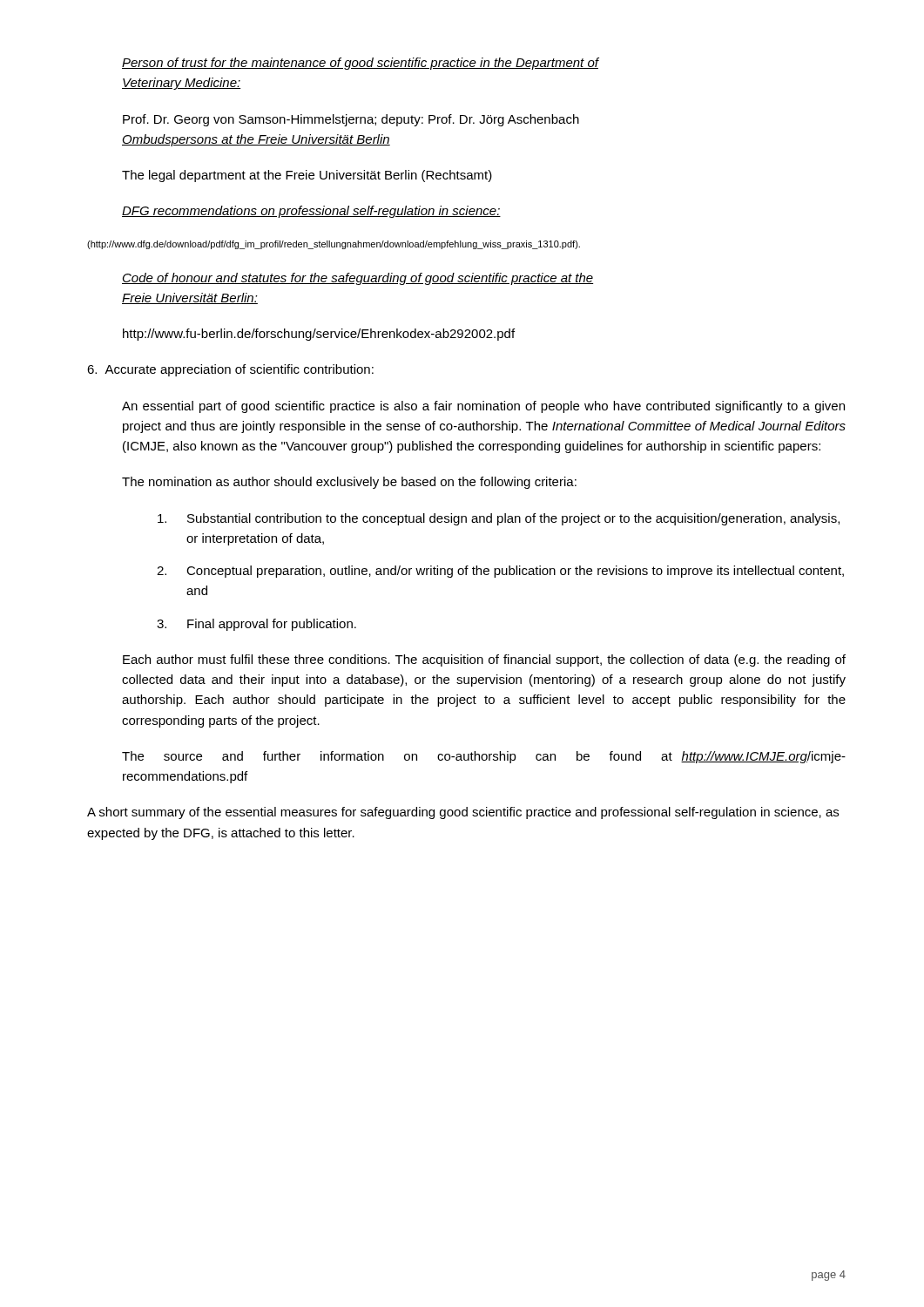Viewport: 924px width, 1307px height.
Task: Find the passage starting "Each author must fulfil these"
Action: pos(484,689)
